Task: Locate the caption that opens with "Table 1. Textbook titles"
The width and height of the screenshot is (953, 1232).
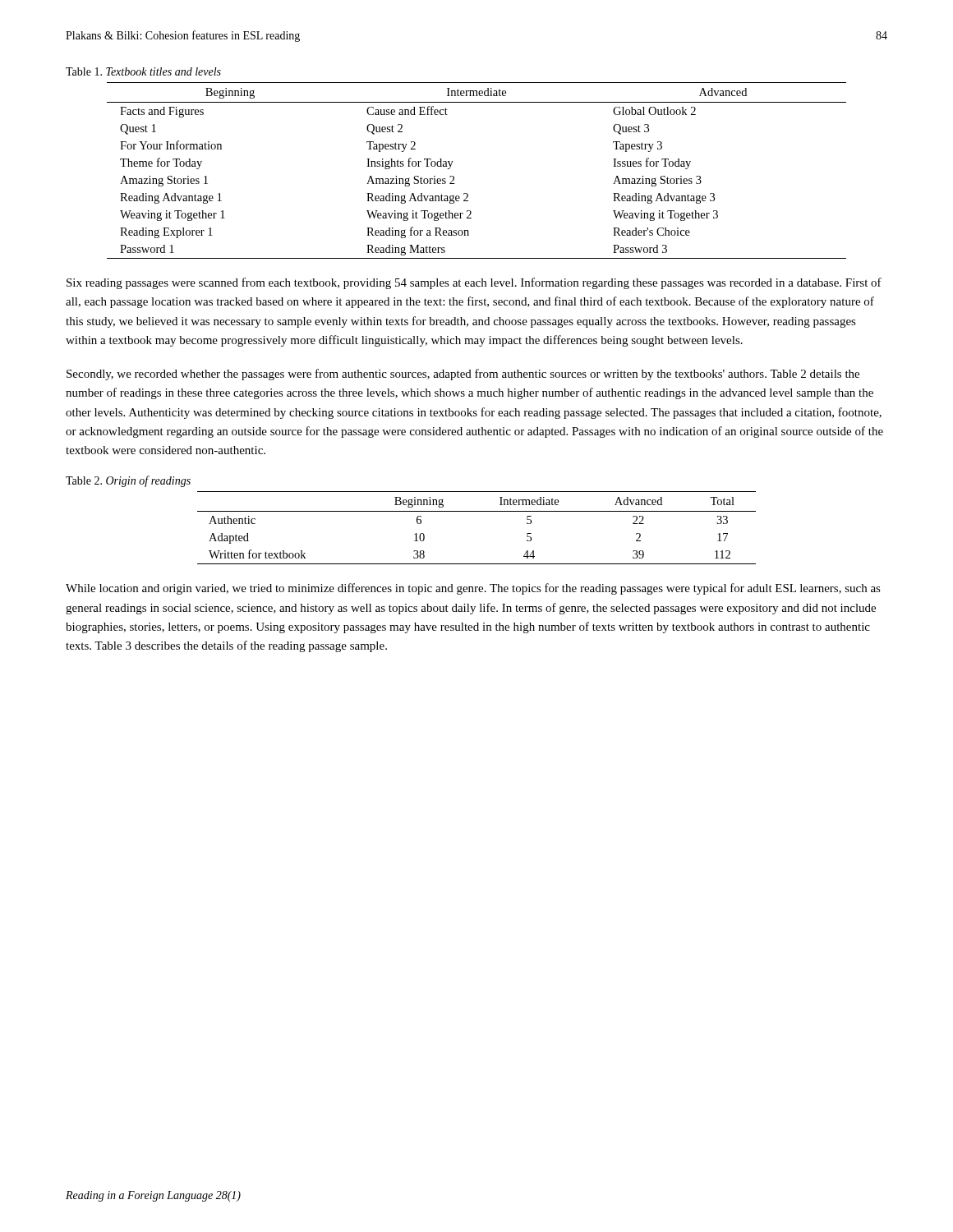Action: pos(143,72)
